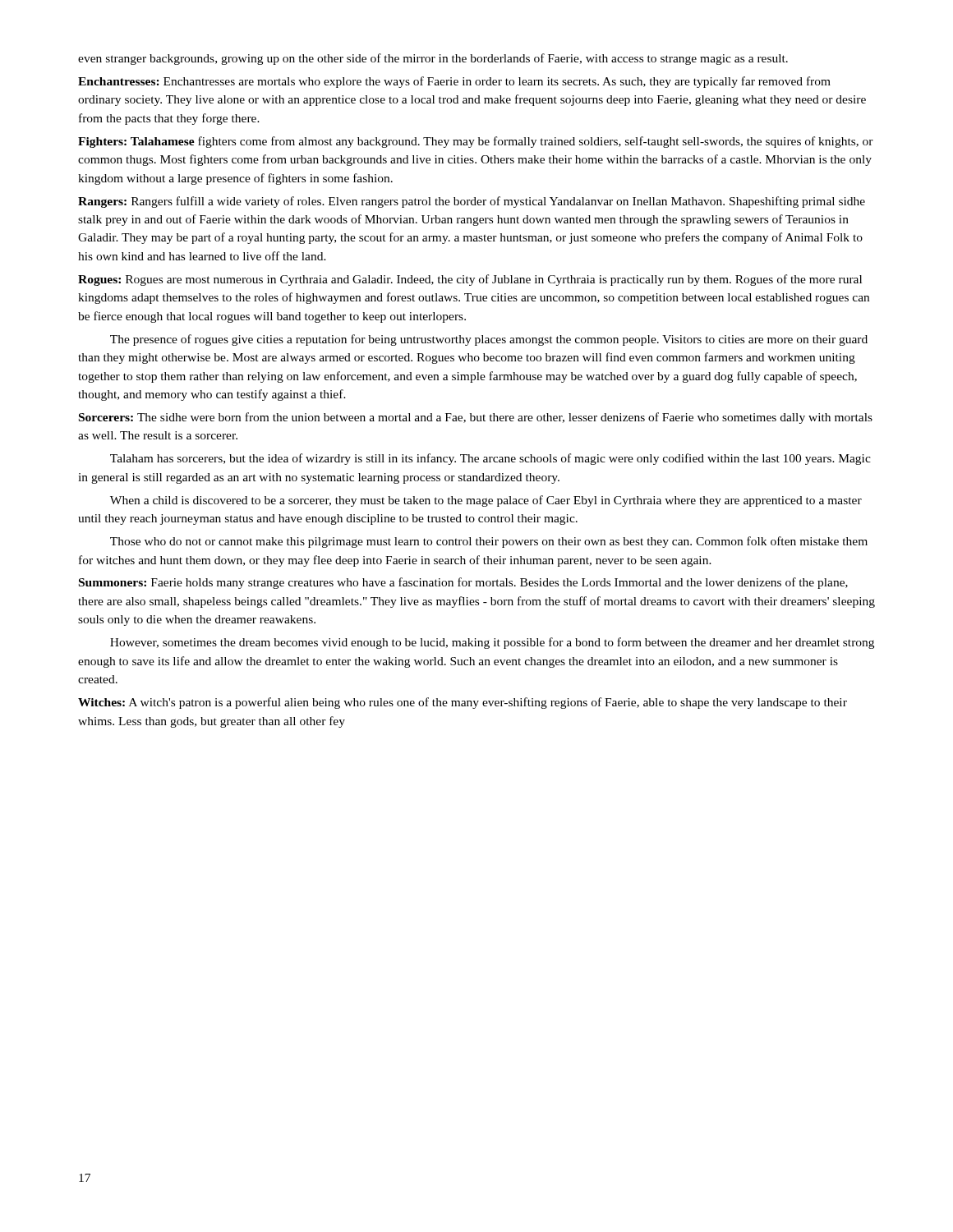Find the region starting "Fighters: Talahamese fighters come"
The height and width of the screenshot is (1232, 953).
(476, 160)
